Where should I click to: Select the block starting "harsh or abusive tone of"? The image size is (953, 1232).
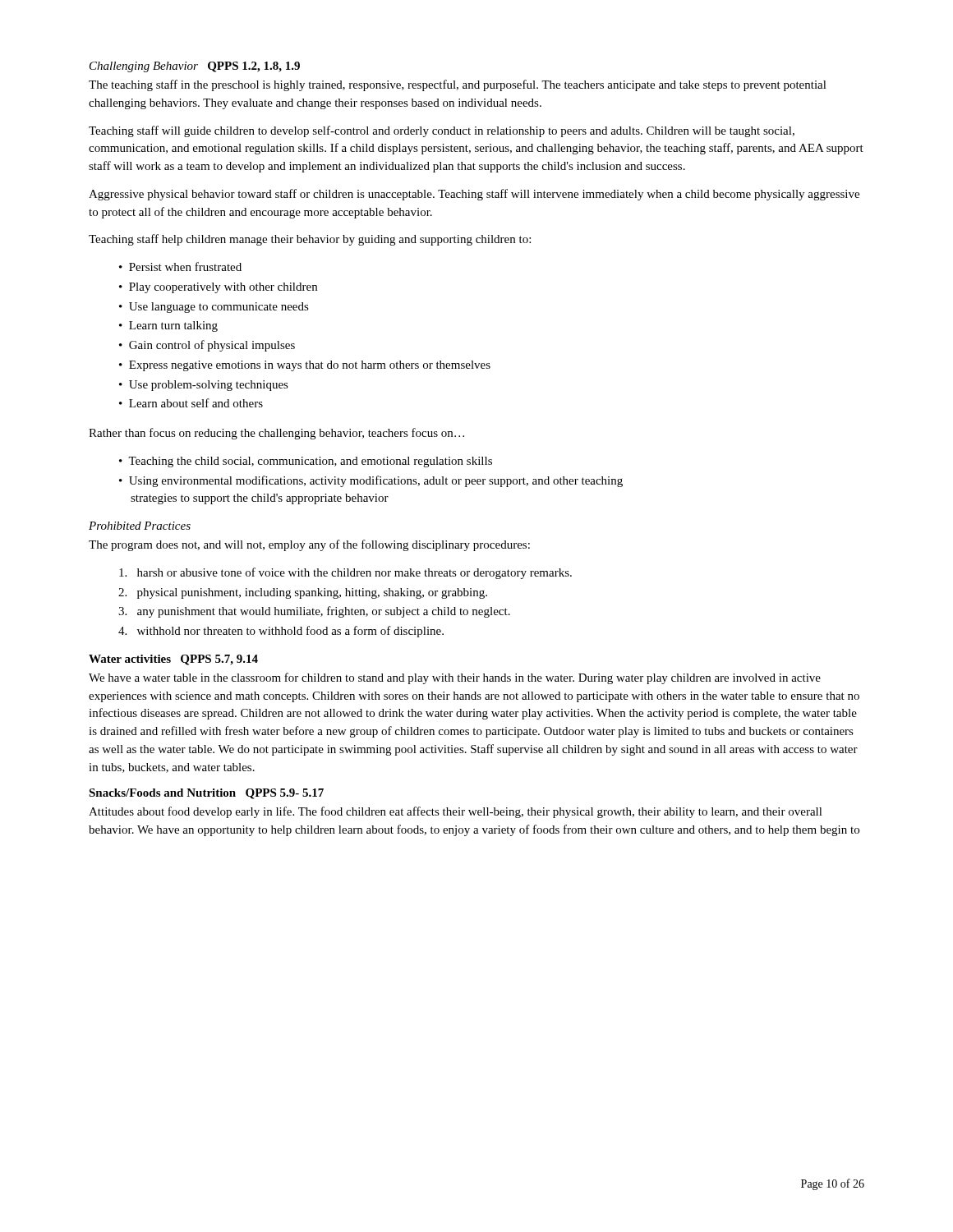pos(345,572)
